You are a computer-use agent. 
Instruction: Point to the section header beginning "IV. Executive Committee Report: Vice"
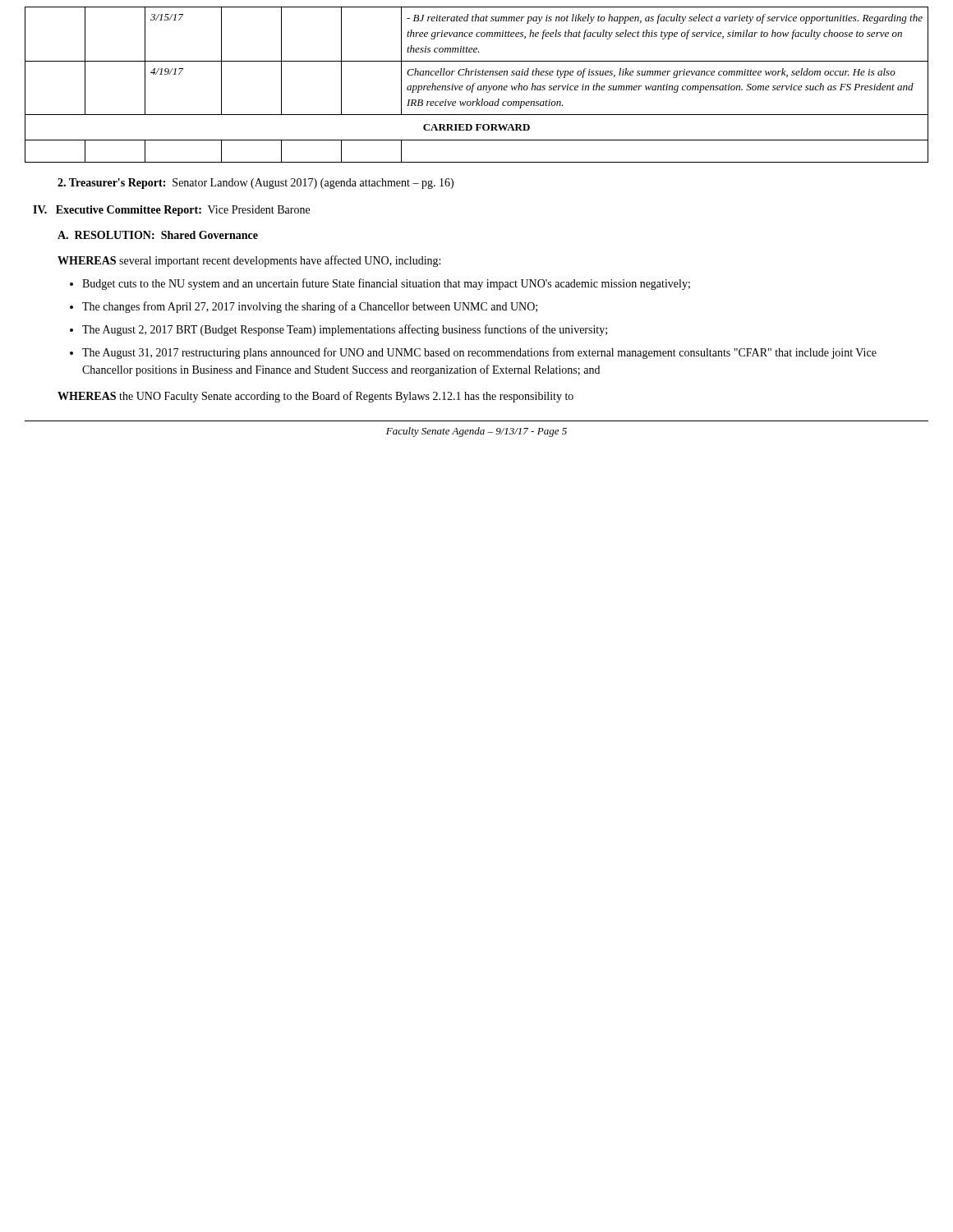click(x=172, y=210)
